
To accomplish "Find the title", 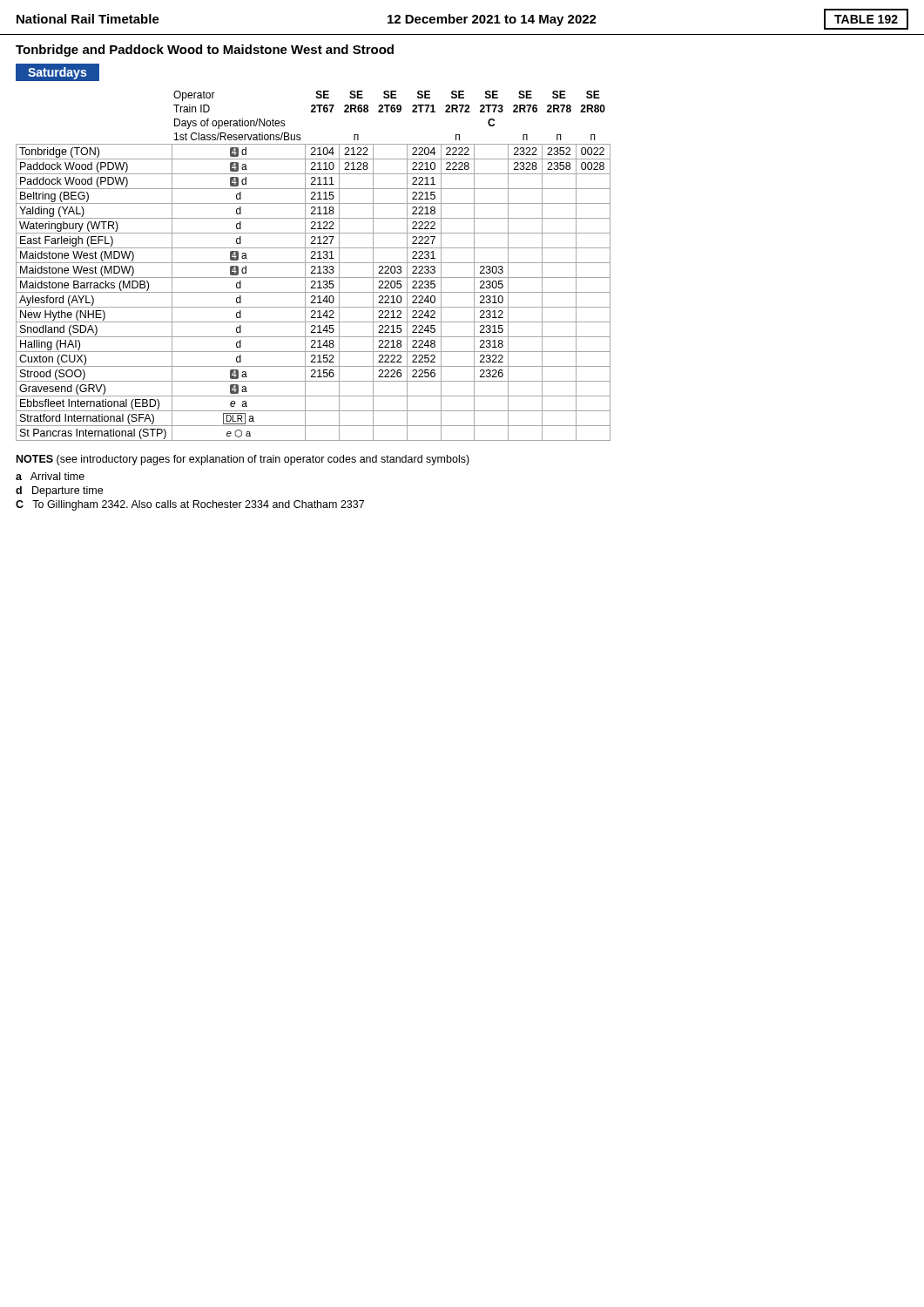I will click(205, 49).
